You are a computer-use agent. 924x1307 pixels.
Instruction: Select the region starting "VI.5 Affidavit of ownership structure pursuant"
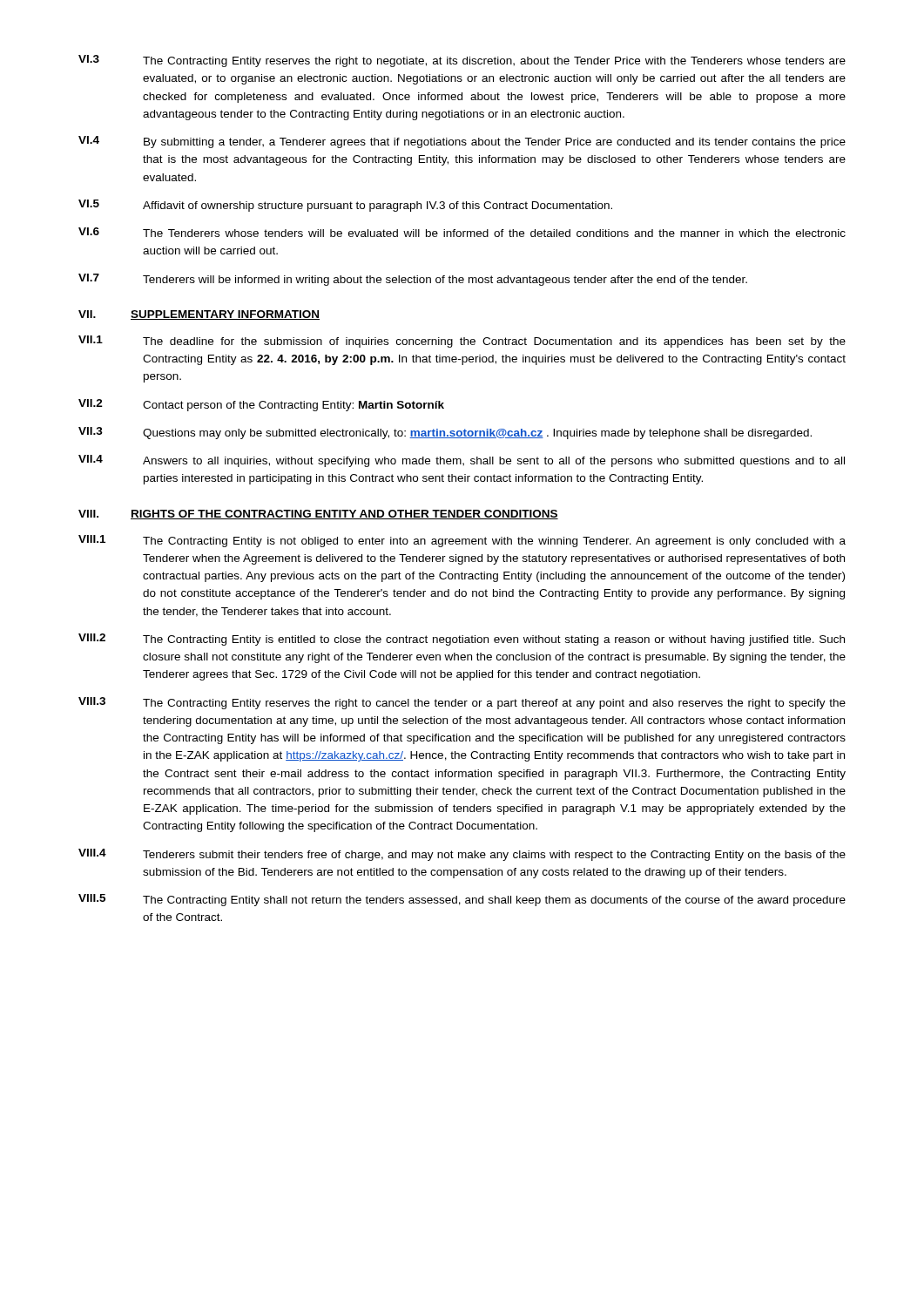tap(462, 206)
